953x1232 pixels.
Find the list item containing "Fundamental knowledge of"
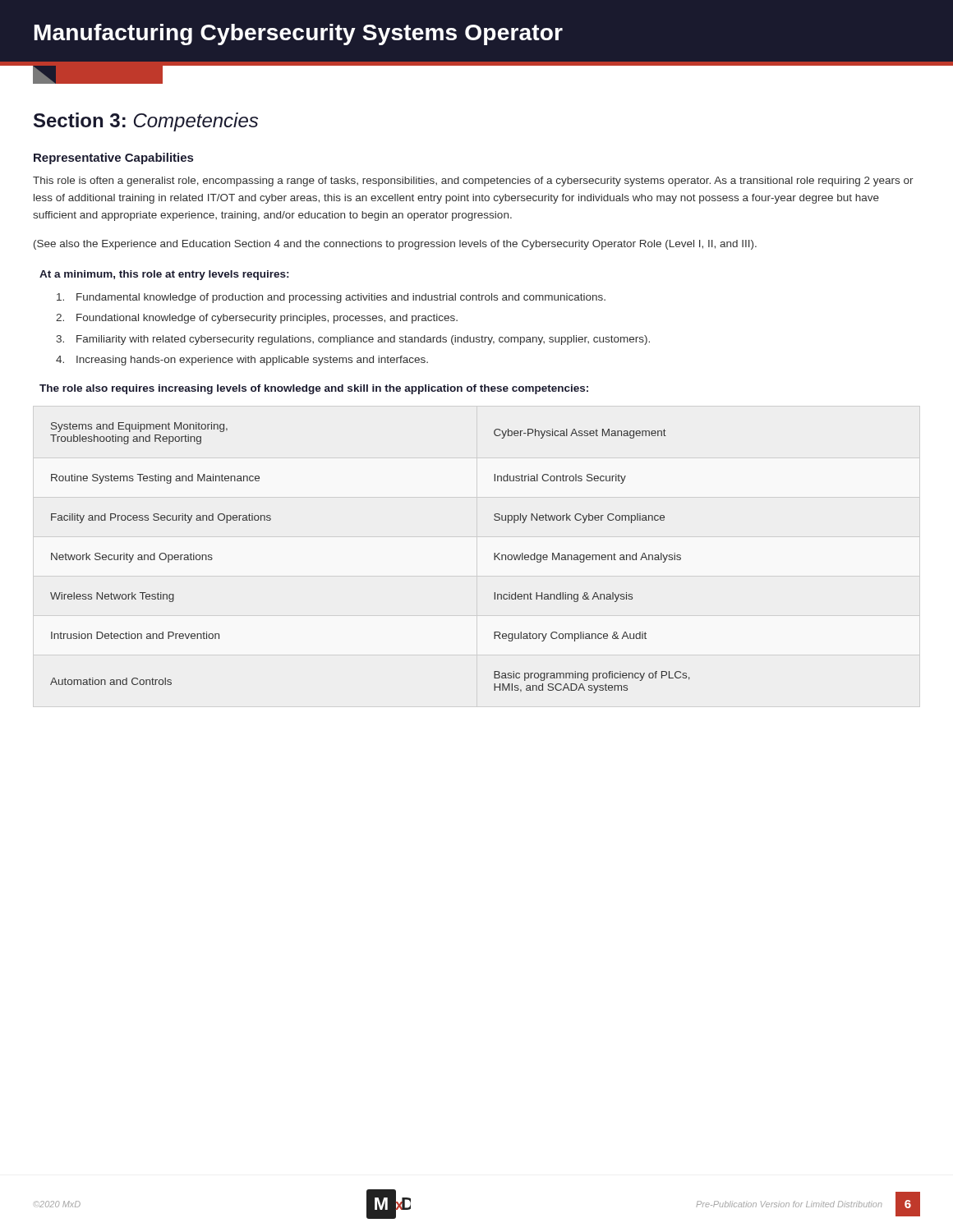pyautogui.click(x=331, y=297)
